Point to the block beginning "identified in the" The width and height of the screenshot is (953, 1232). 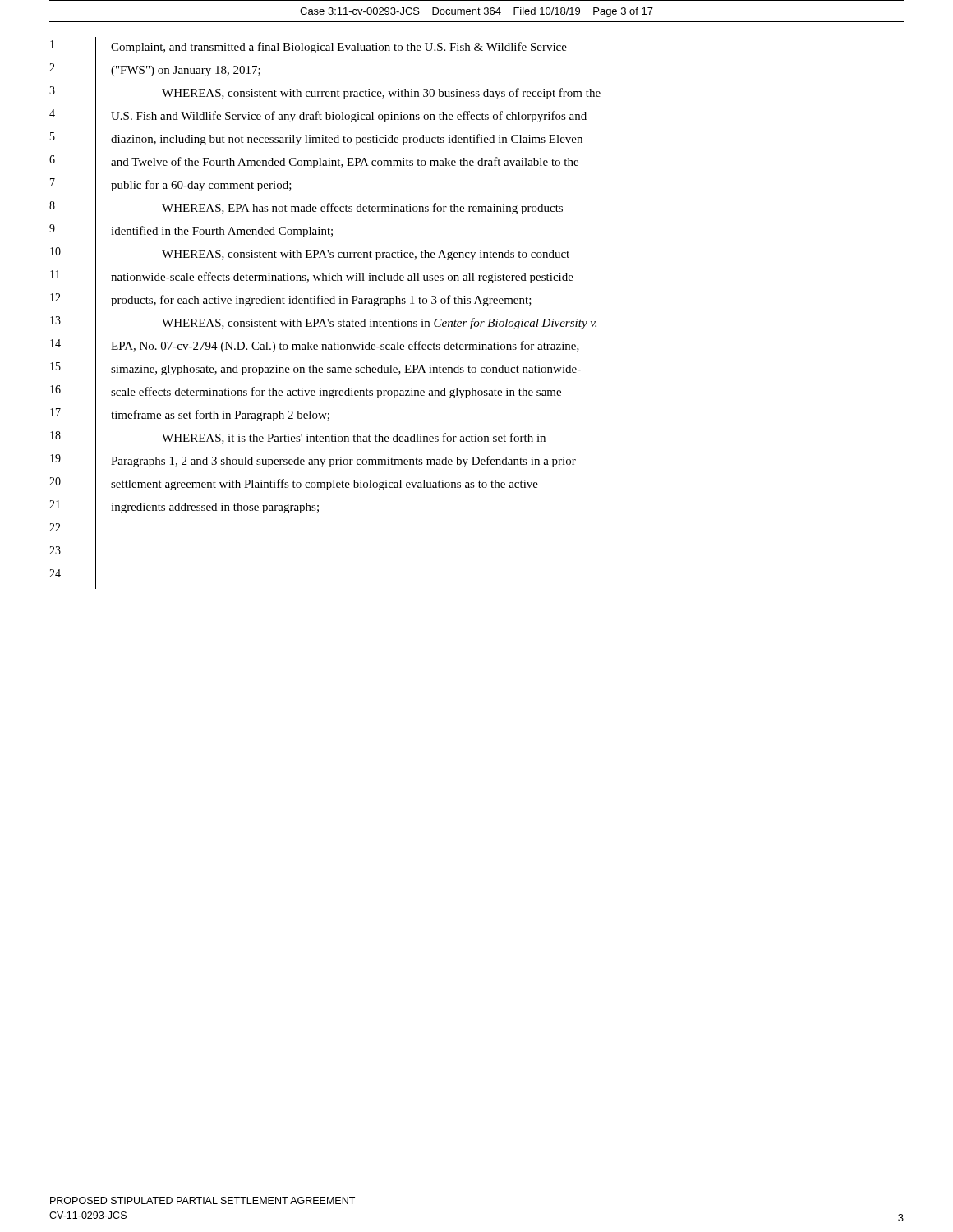point(222,231)
